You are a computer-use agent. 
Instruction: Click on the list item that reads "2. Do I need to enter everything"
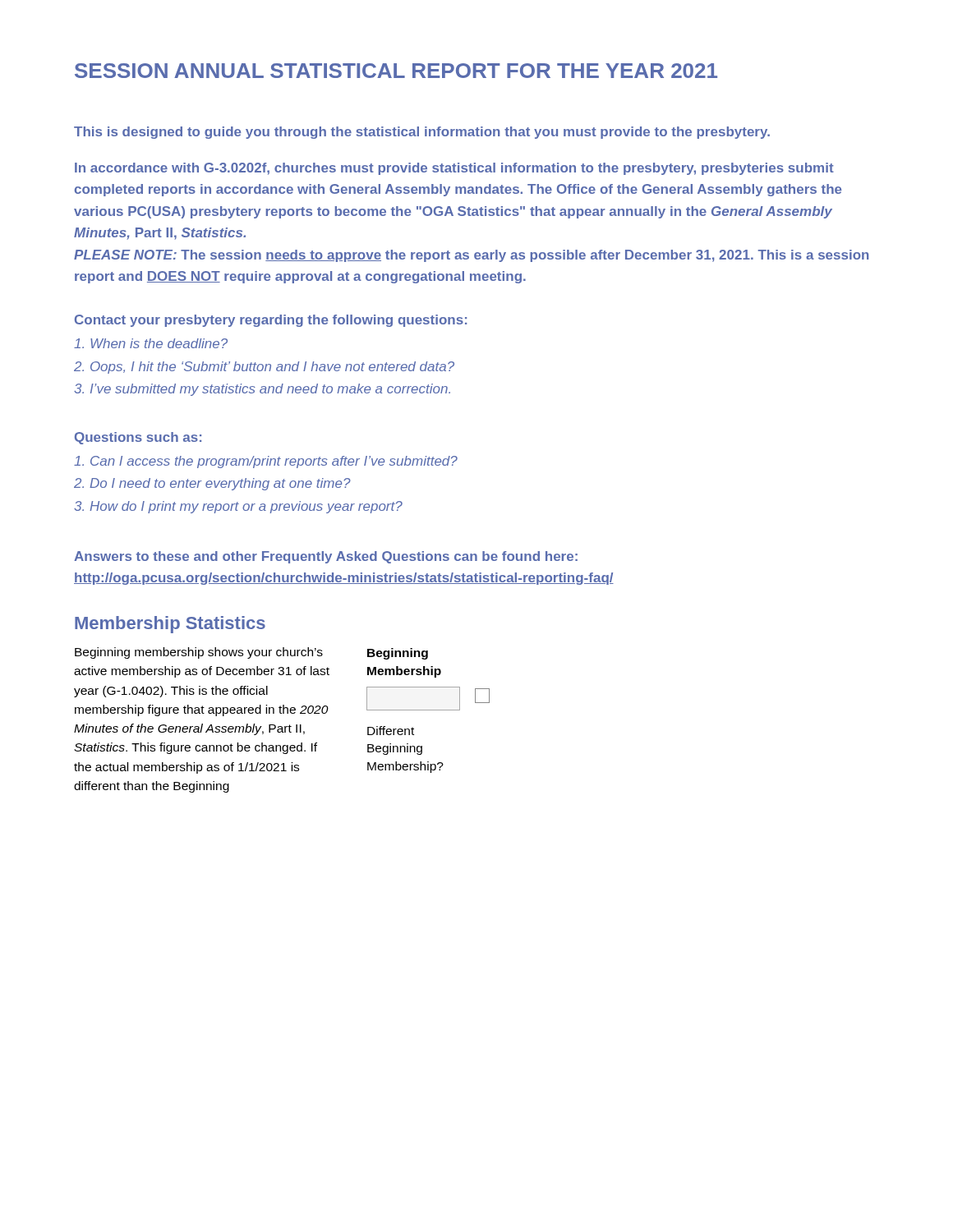(212, 483)
